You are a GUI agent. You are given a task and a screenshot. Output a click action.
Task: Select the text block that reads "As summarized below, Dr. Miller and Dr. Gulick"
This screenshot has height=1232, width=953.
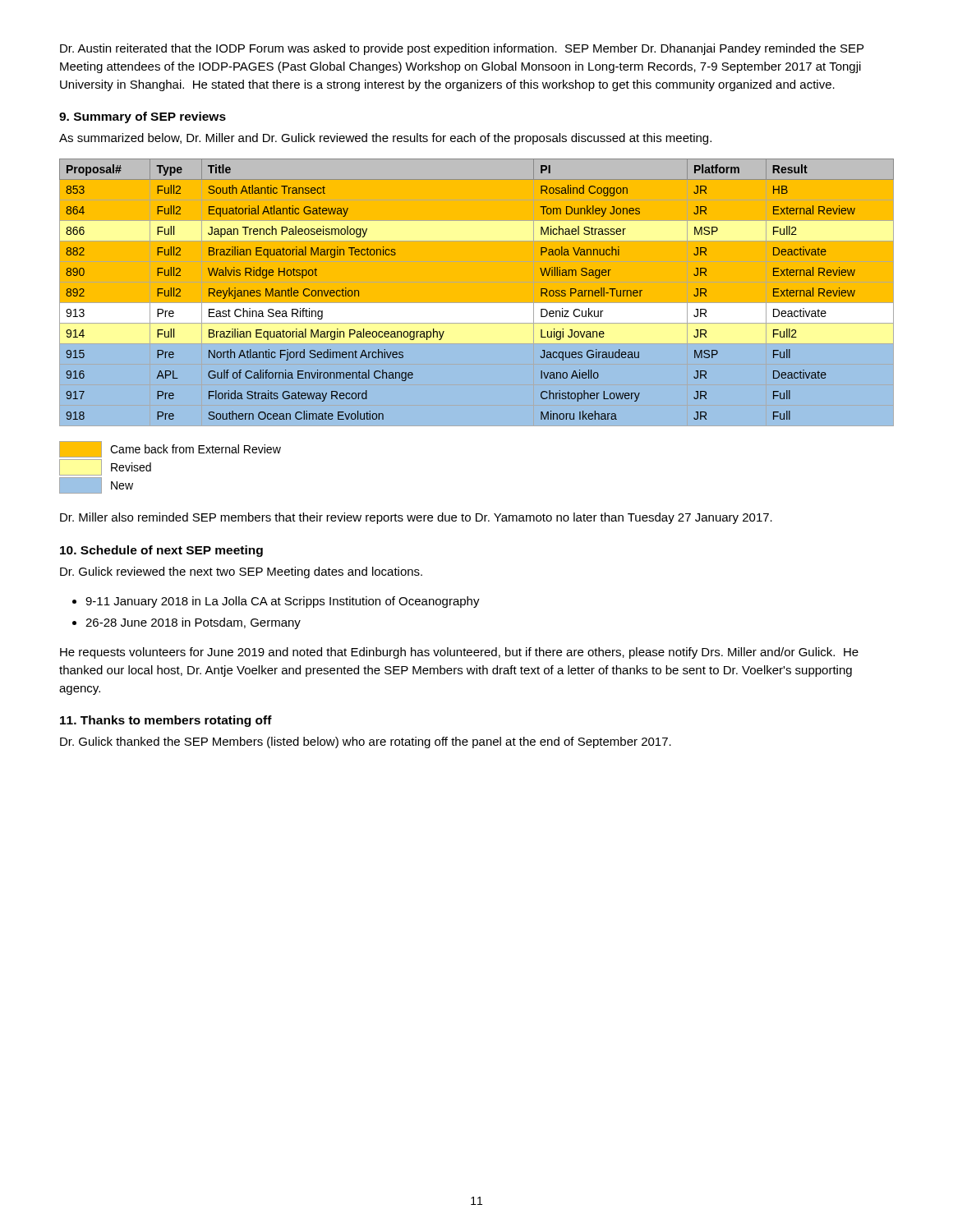pyautogui.click(x=386, y=138)
